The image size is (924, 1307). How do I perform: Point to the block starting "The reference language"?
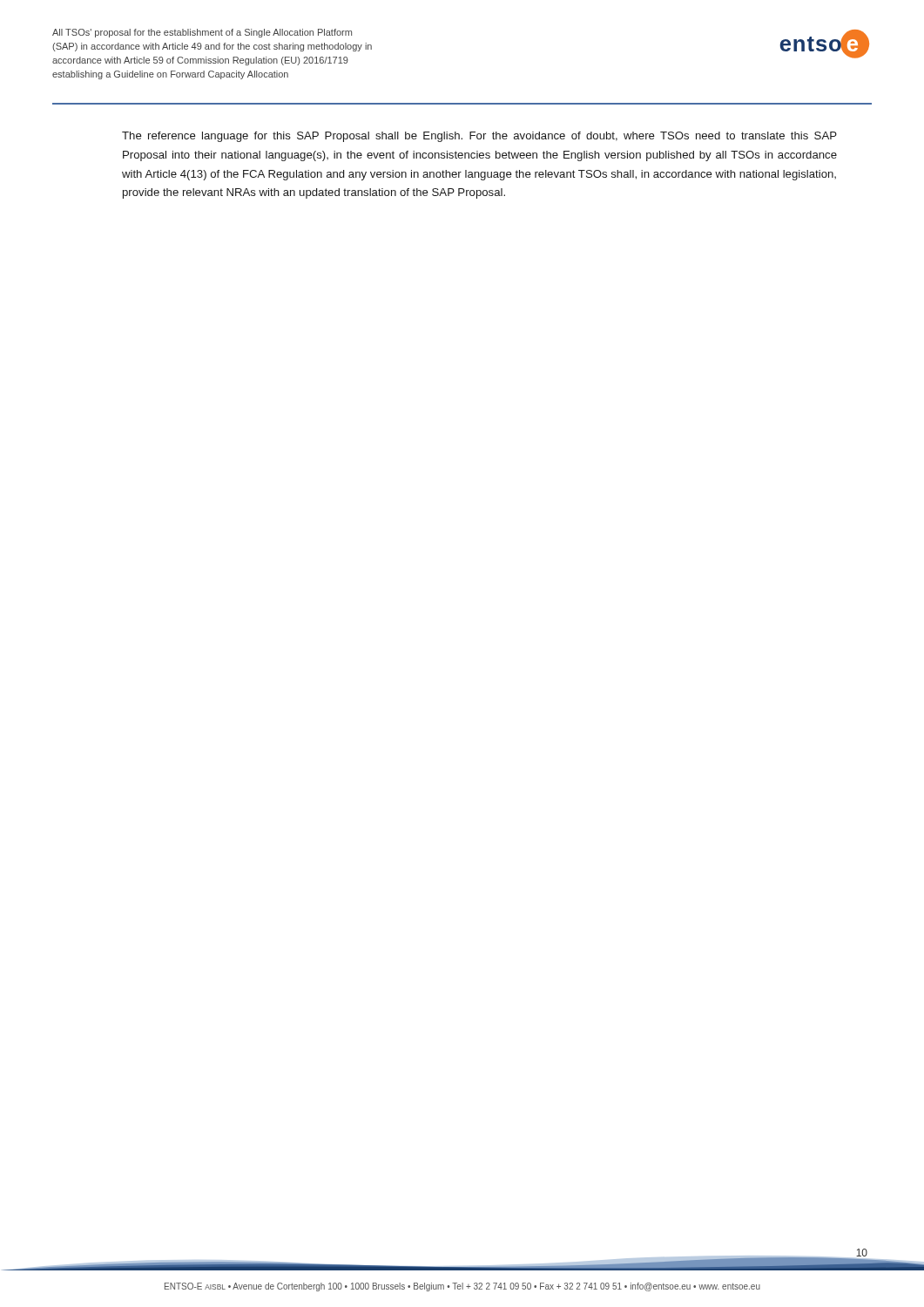tap(479, 164)
